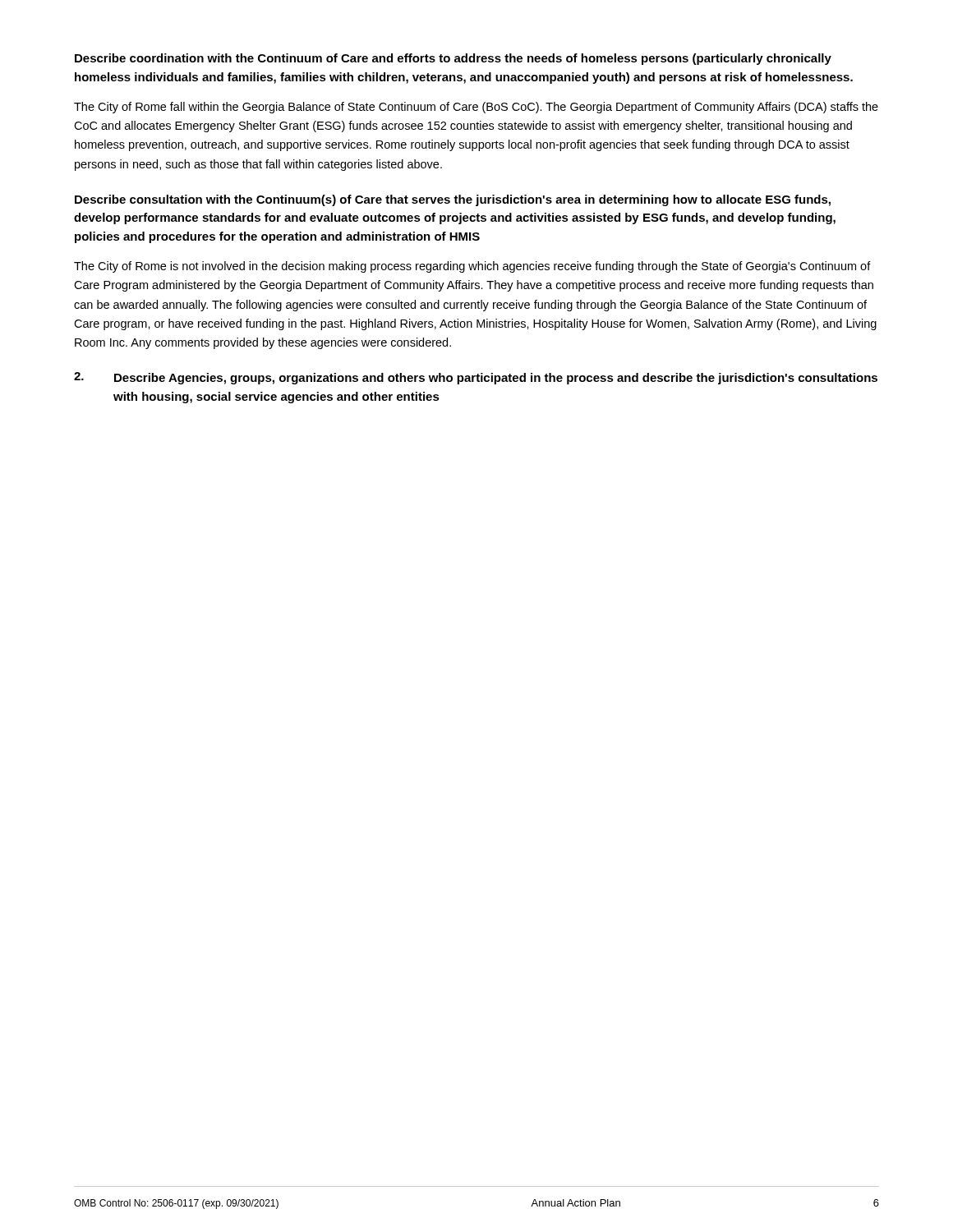Find the text block that says "The City of Rome is"
Image resolution: width=953 pixels, height=1232 pixels.
click(475, 304)
